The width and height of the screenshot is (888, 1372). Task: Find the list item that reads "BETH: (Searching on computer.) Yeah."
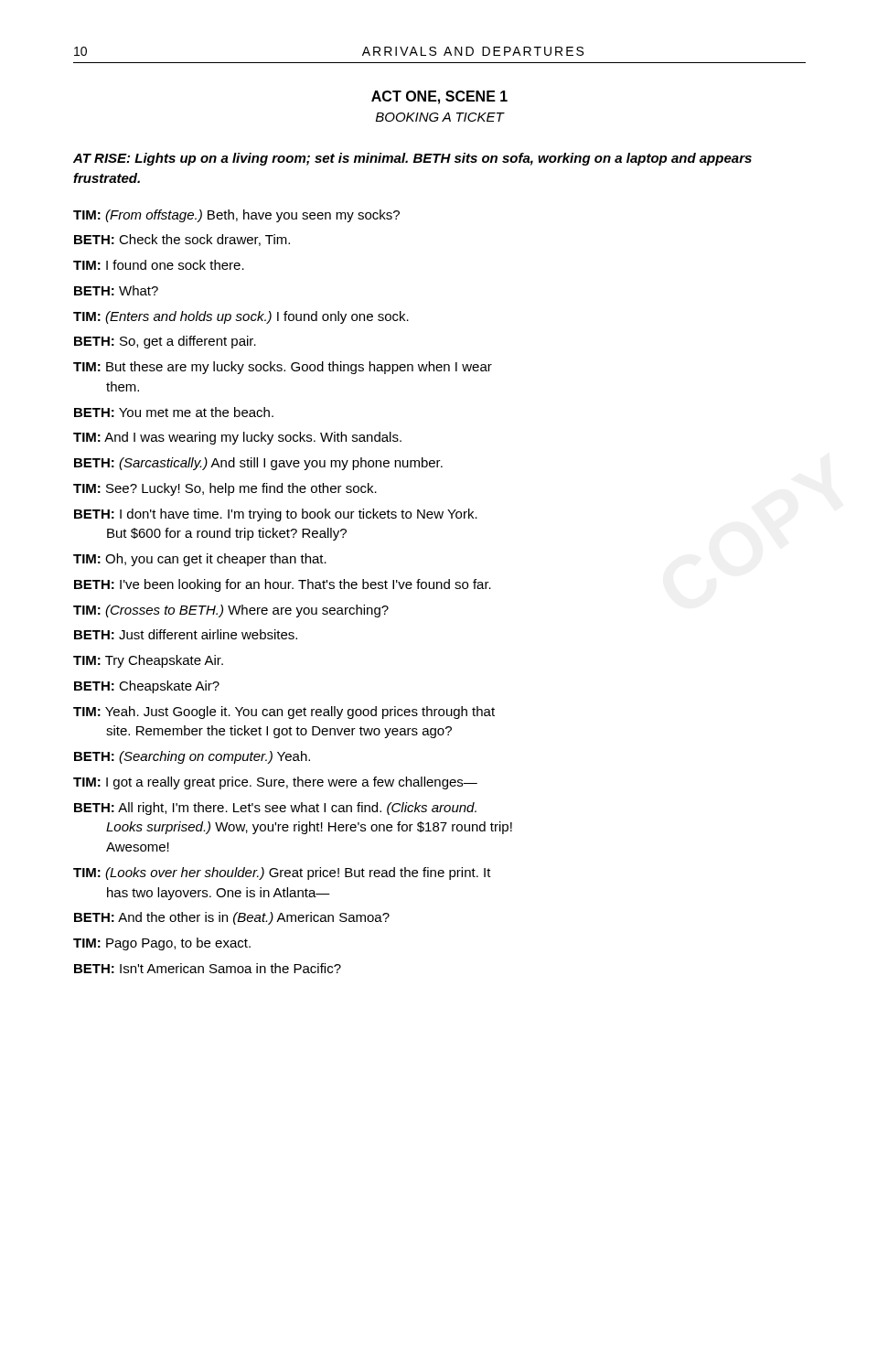[192, 757]
